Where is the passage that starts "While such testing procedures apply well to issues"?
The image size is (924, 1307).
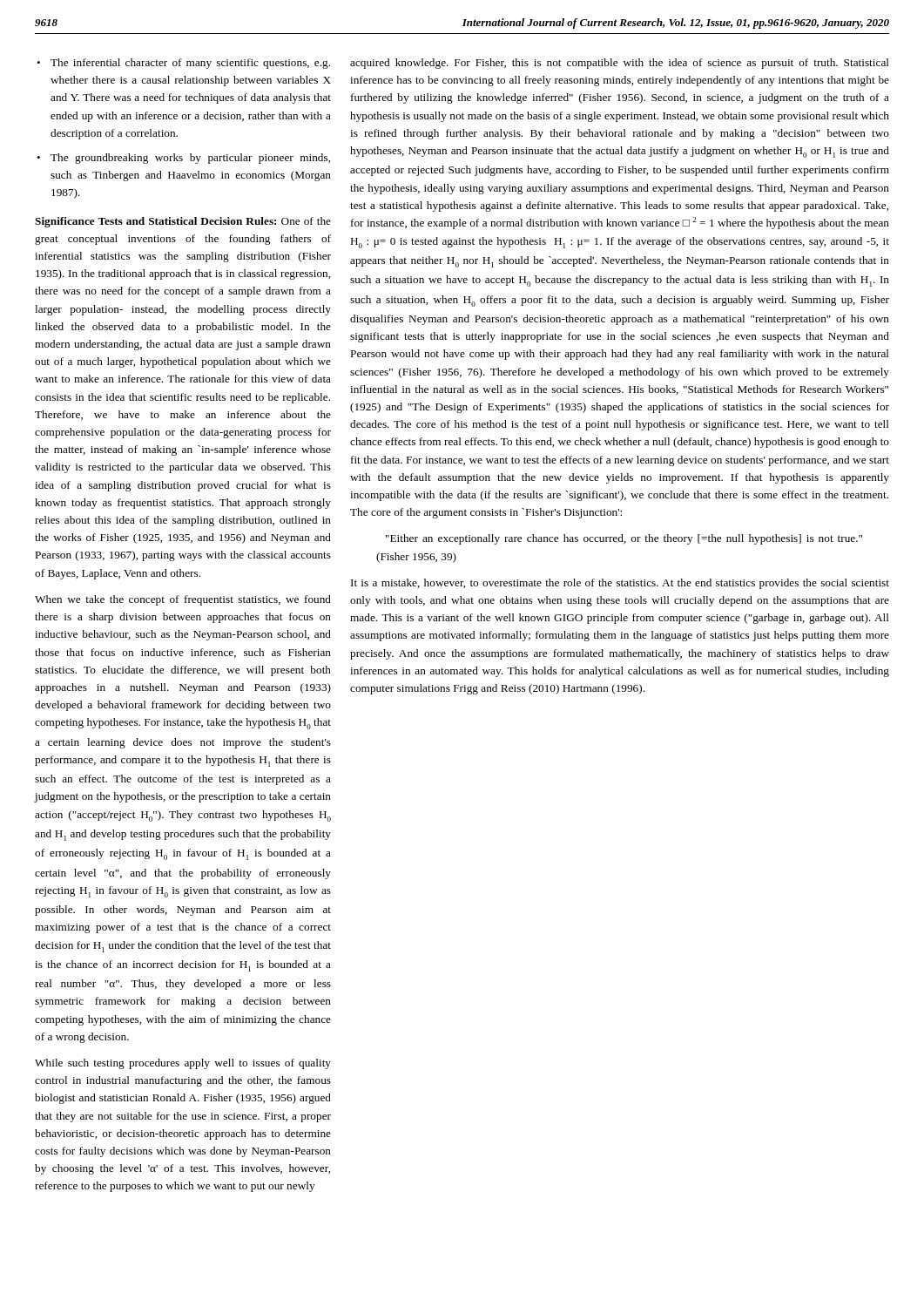(x=183, y=1124)
